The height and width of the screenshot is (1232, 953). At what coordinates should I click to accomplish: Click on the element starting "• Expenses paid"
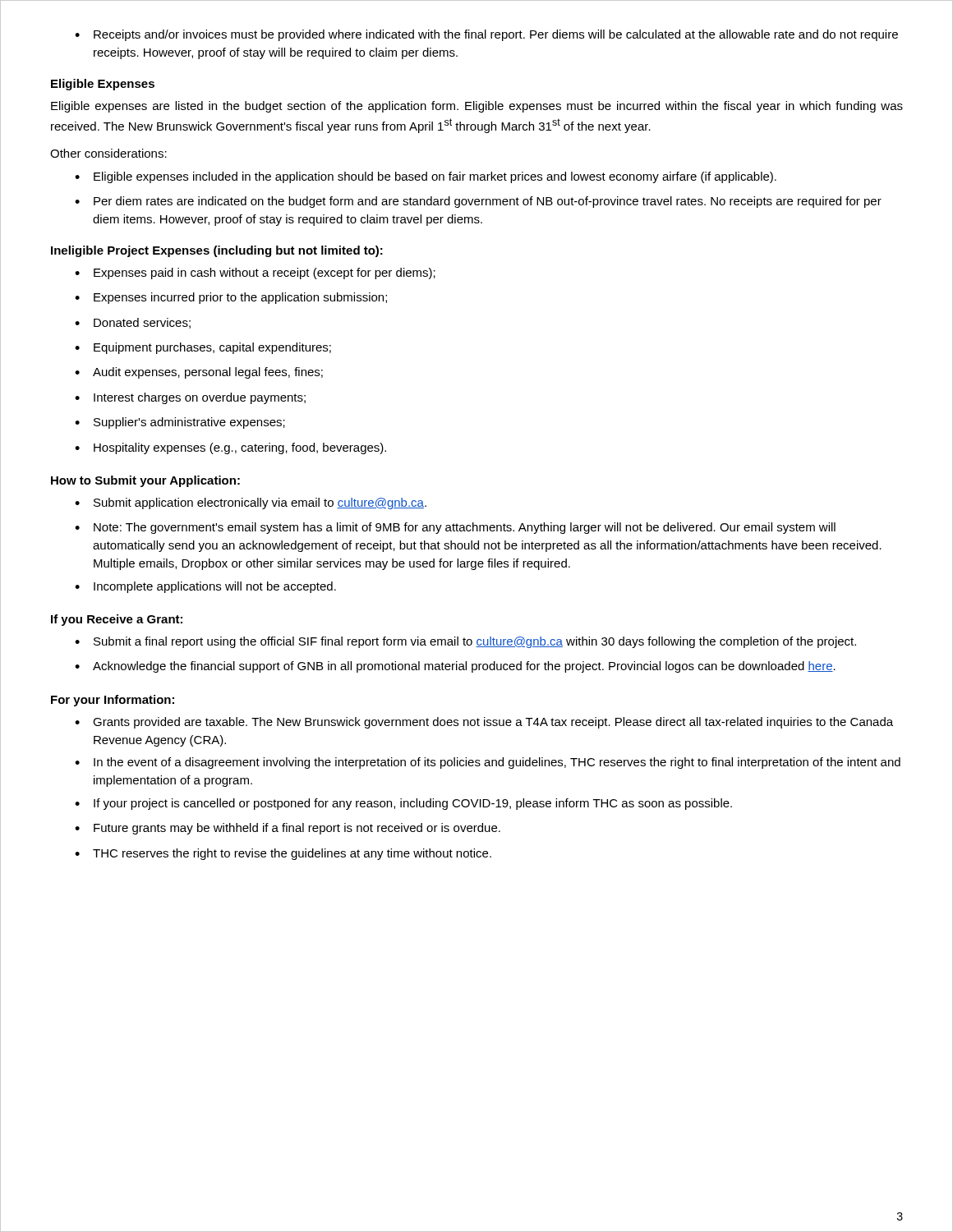click(255, 274)
